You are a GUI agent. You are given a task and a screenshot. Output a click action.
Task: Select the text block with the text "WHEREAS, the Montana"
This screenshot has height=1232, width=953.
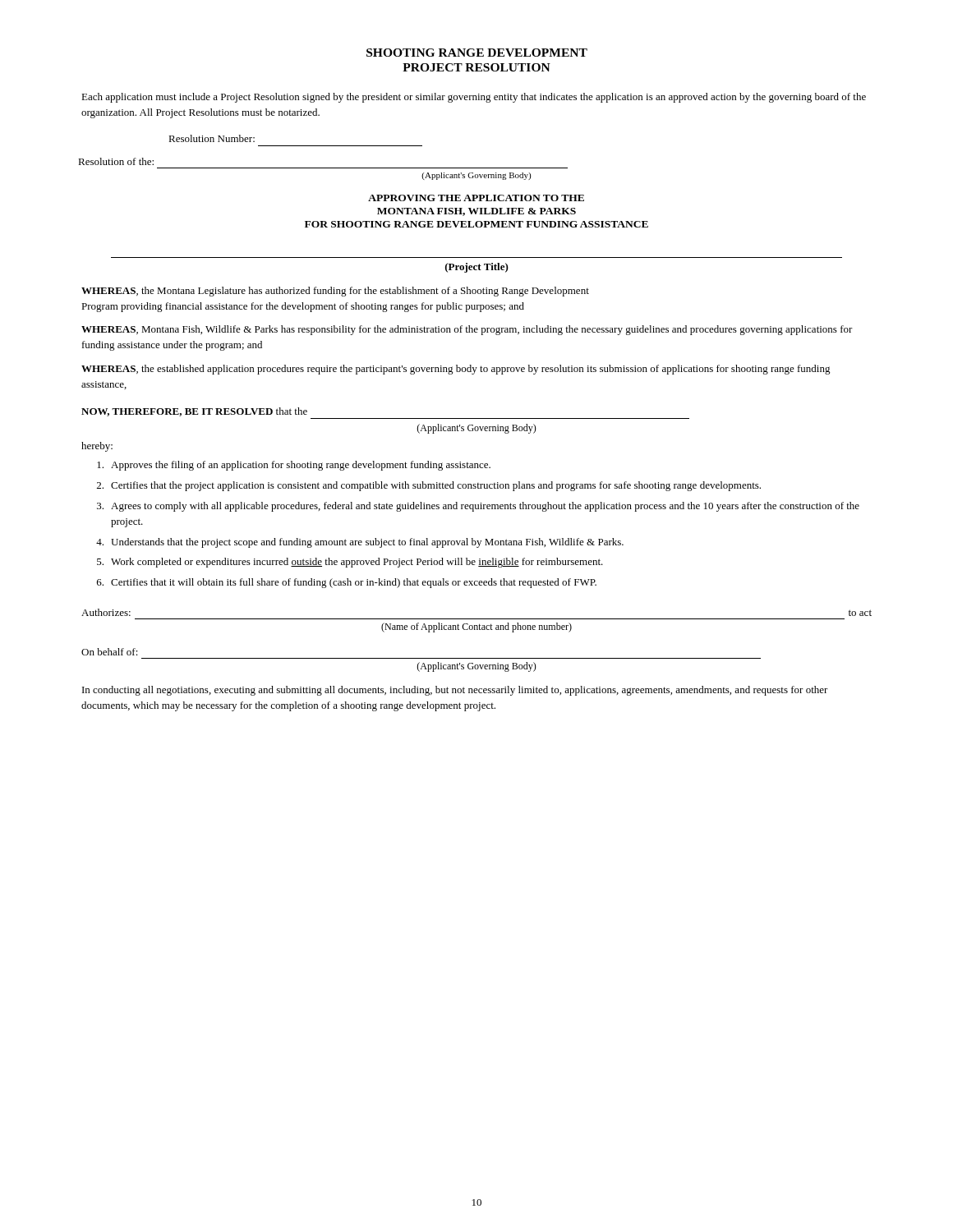point(335,298)
